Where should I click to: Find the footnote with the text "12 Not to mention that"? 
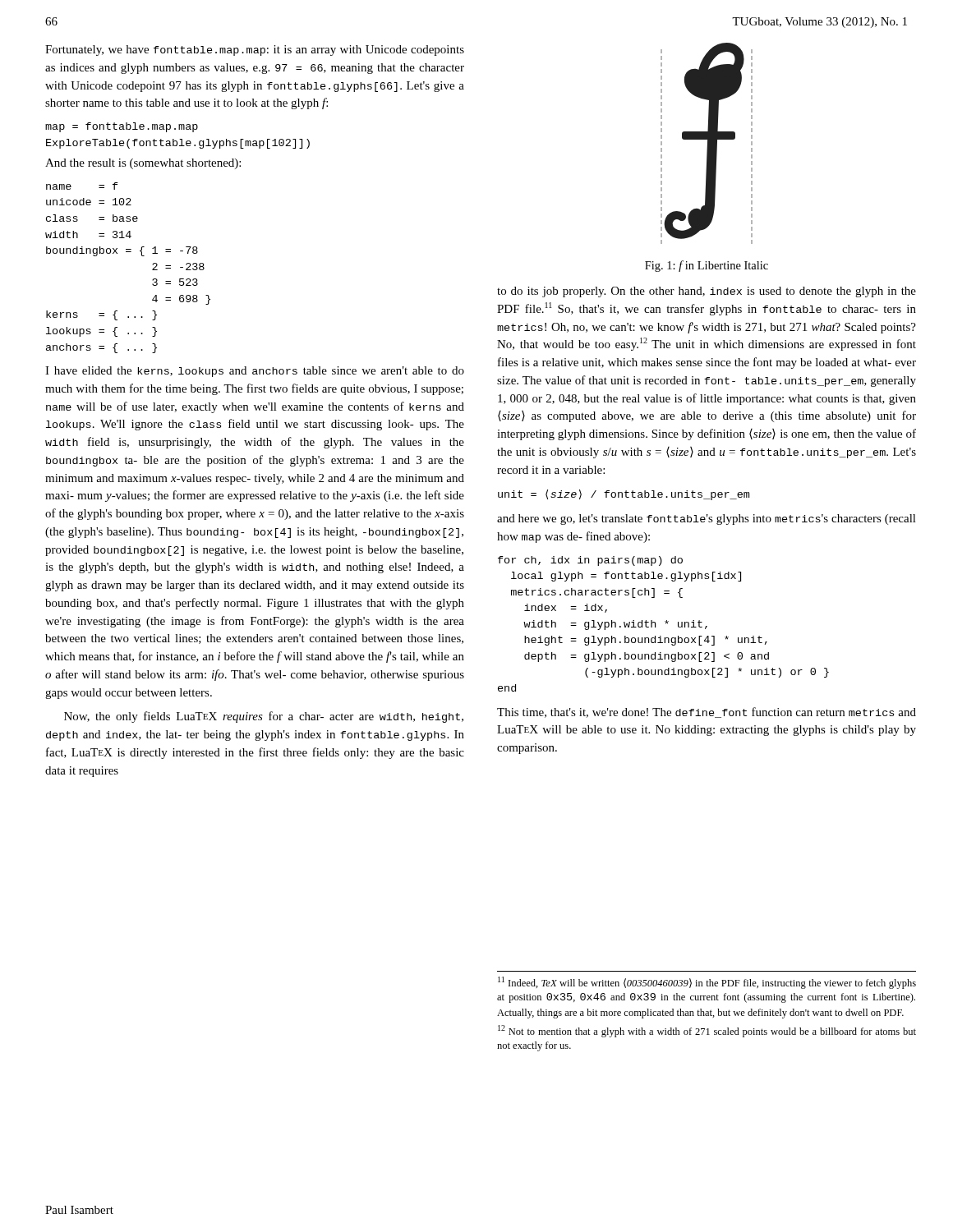pos(707,1038)
